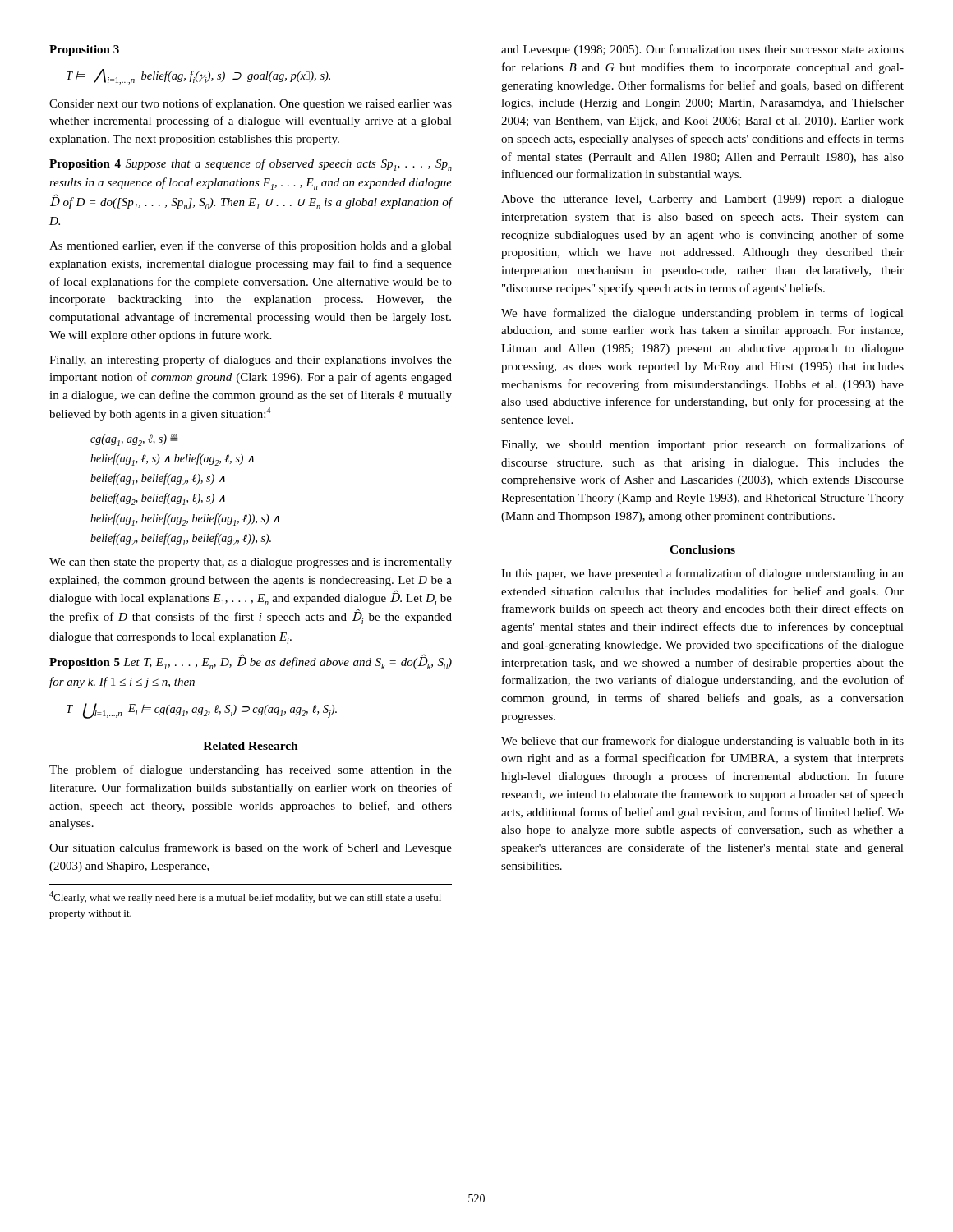Locate the passage starting "T ⊨ ⋀i=1,...,n belief(ag,"

[x=199, y=75]
